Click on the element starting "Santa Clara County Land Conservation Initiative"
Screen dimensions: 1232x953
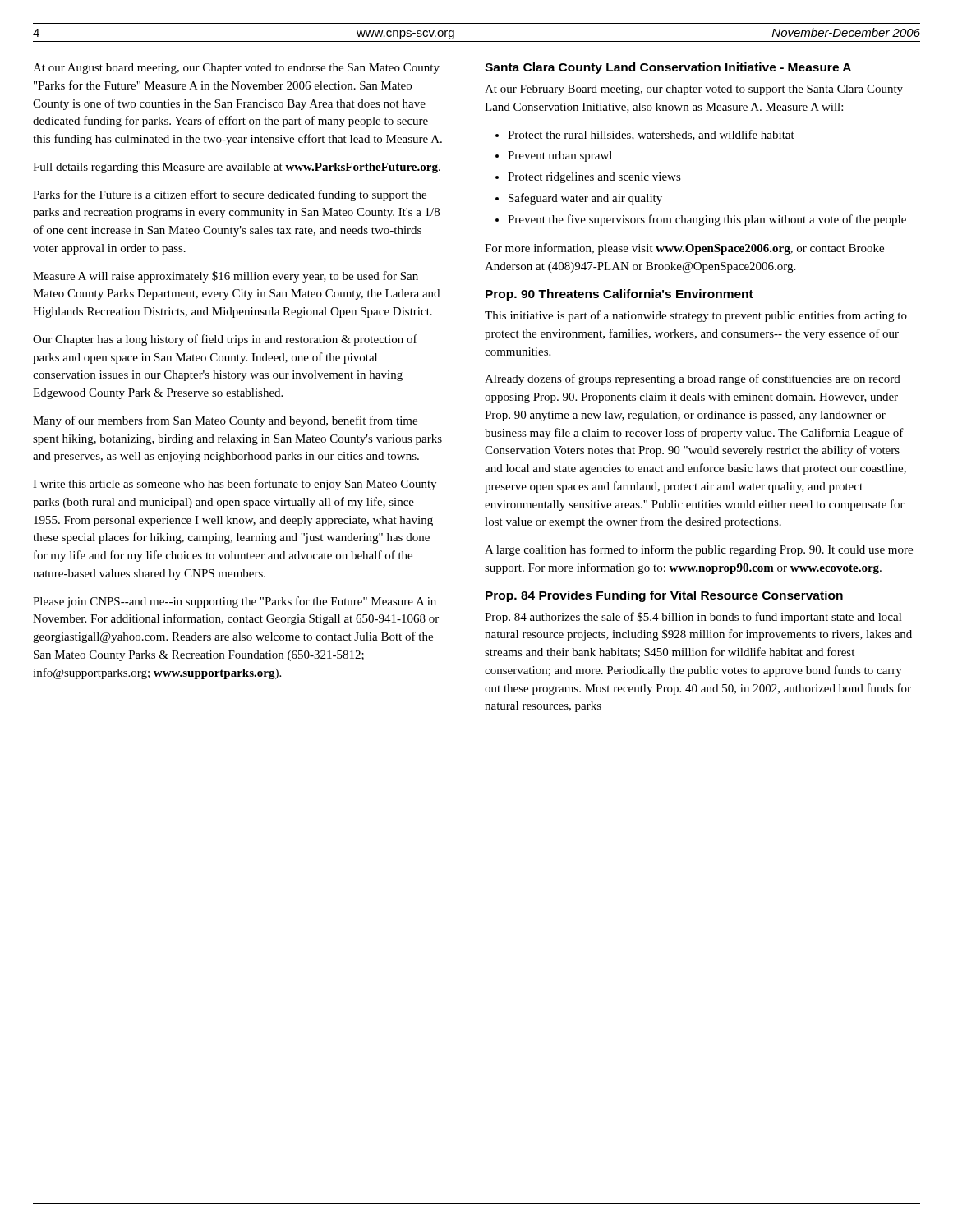[x=702, y=67]
